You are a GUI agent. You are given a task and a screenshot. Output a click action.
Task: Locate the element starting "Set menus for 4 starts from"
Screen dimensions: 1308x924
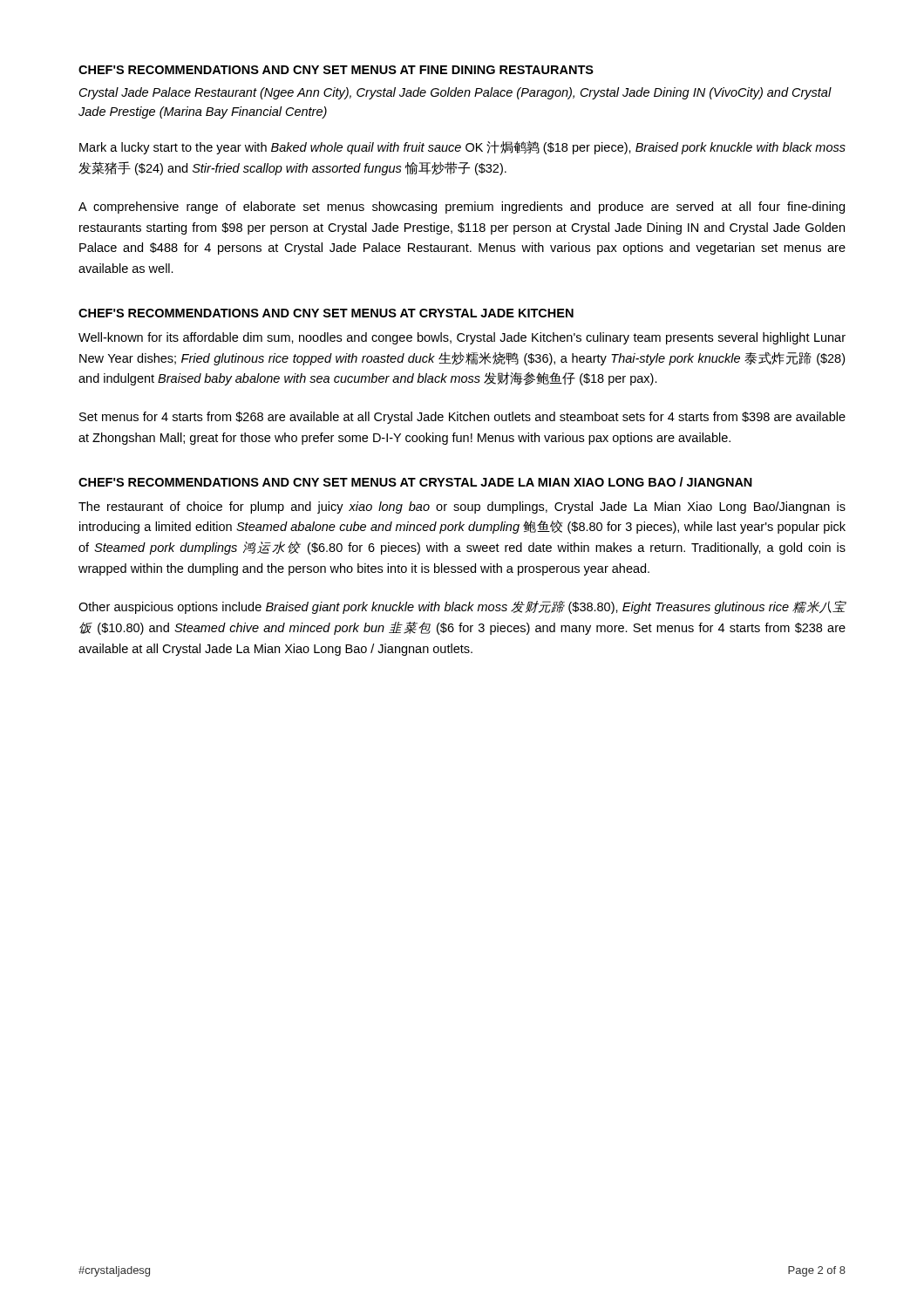coord(462,428)
